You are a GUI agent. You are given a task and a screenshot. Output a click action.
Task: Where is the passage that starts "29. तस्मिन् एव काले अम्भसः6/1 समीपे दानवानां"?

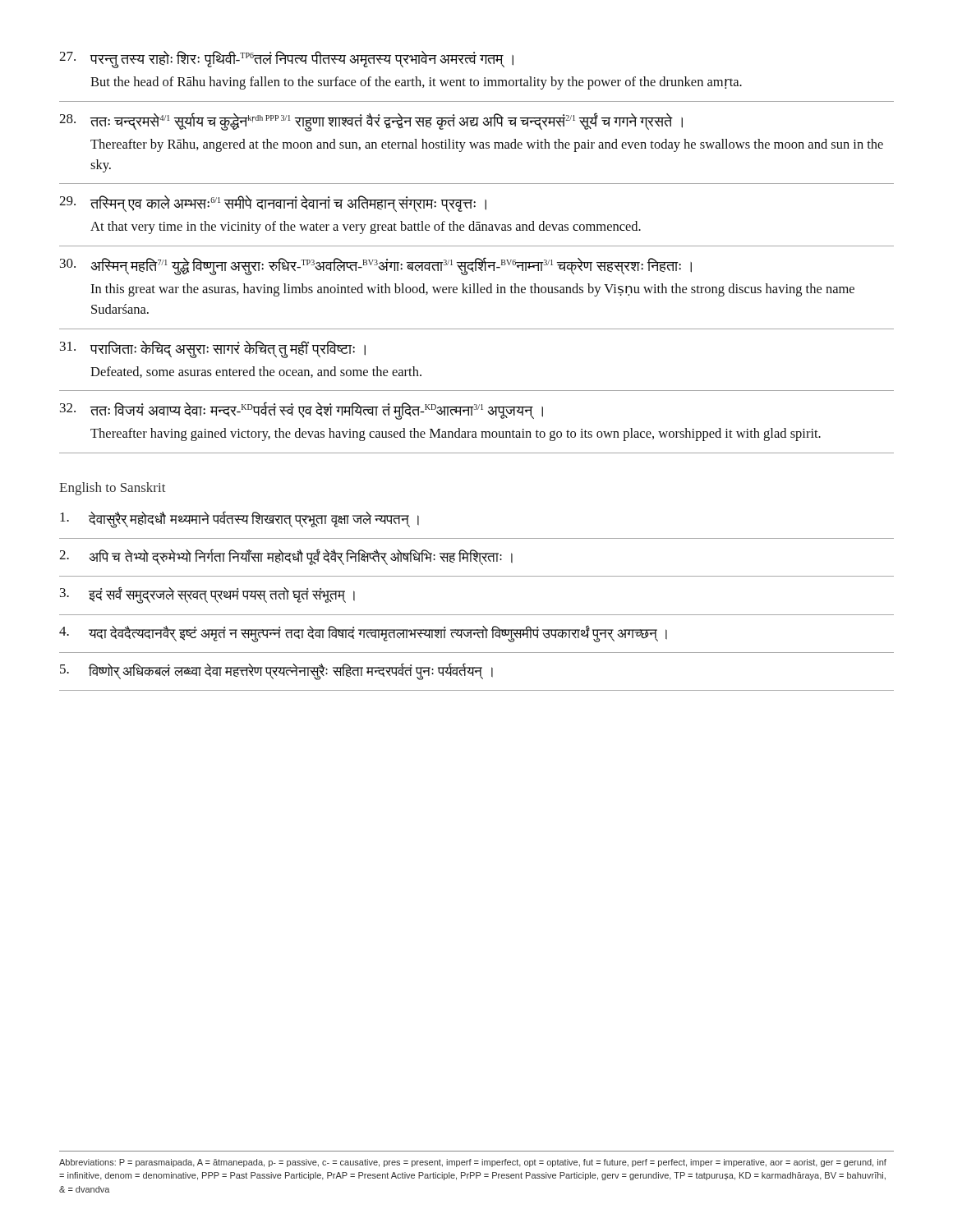[476, 215]
